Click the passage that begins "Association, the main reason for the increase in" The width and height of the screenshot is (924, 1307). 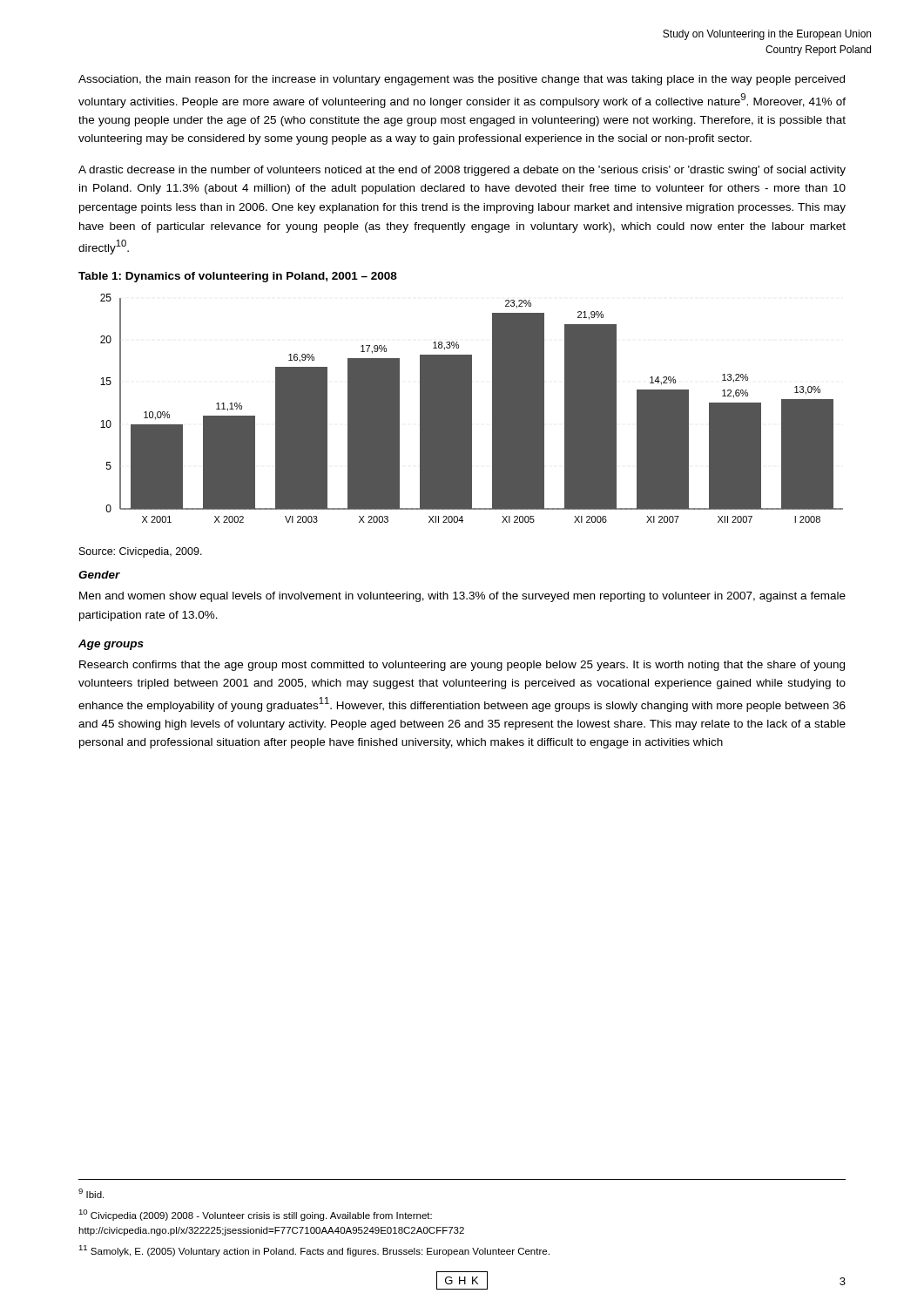click(x=462, y=109)
